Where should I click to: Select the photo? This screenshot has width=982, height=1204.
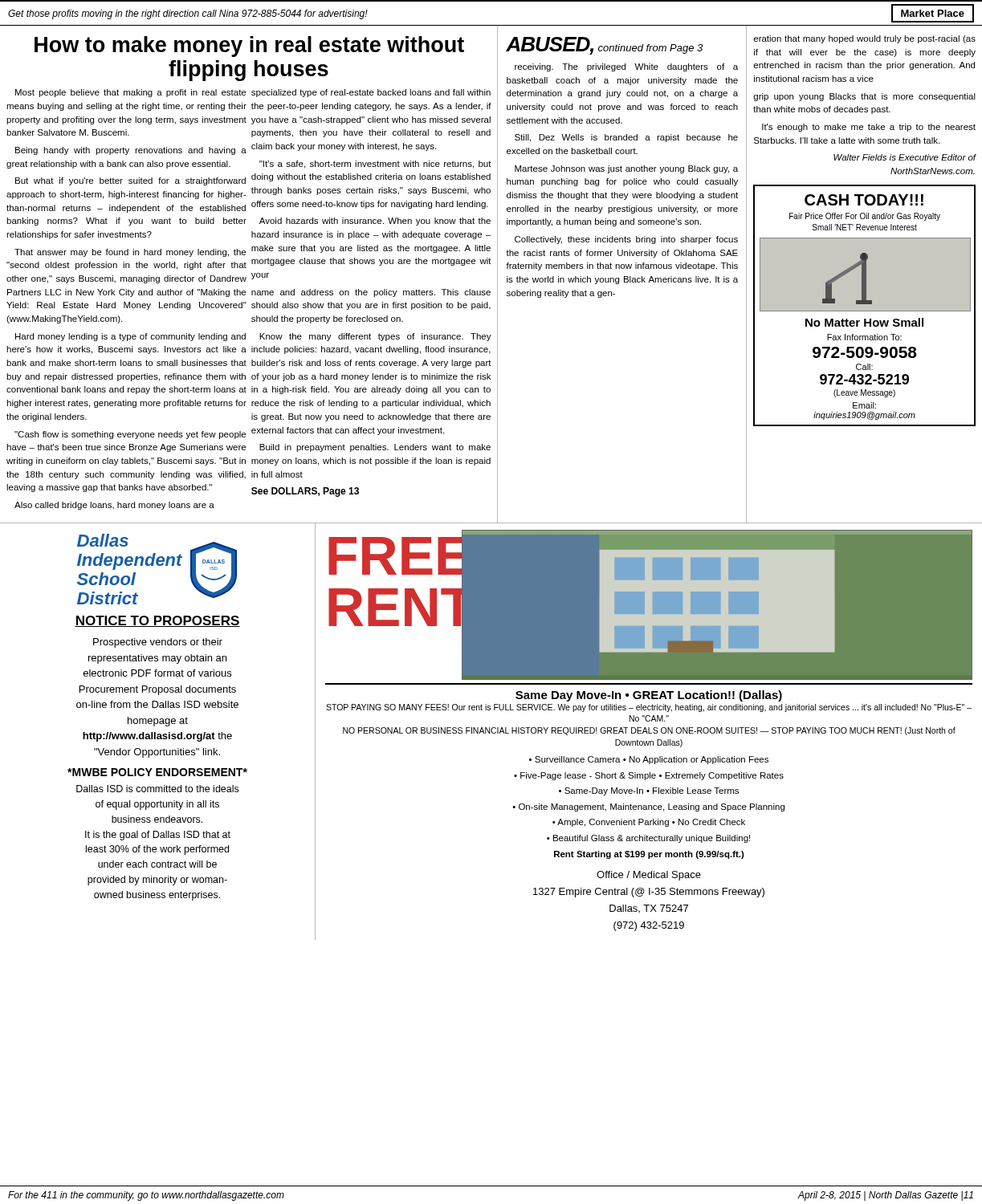pos(717,604)
